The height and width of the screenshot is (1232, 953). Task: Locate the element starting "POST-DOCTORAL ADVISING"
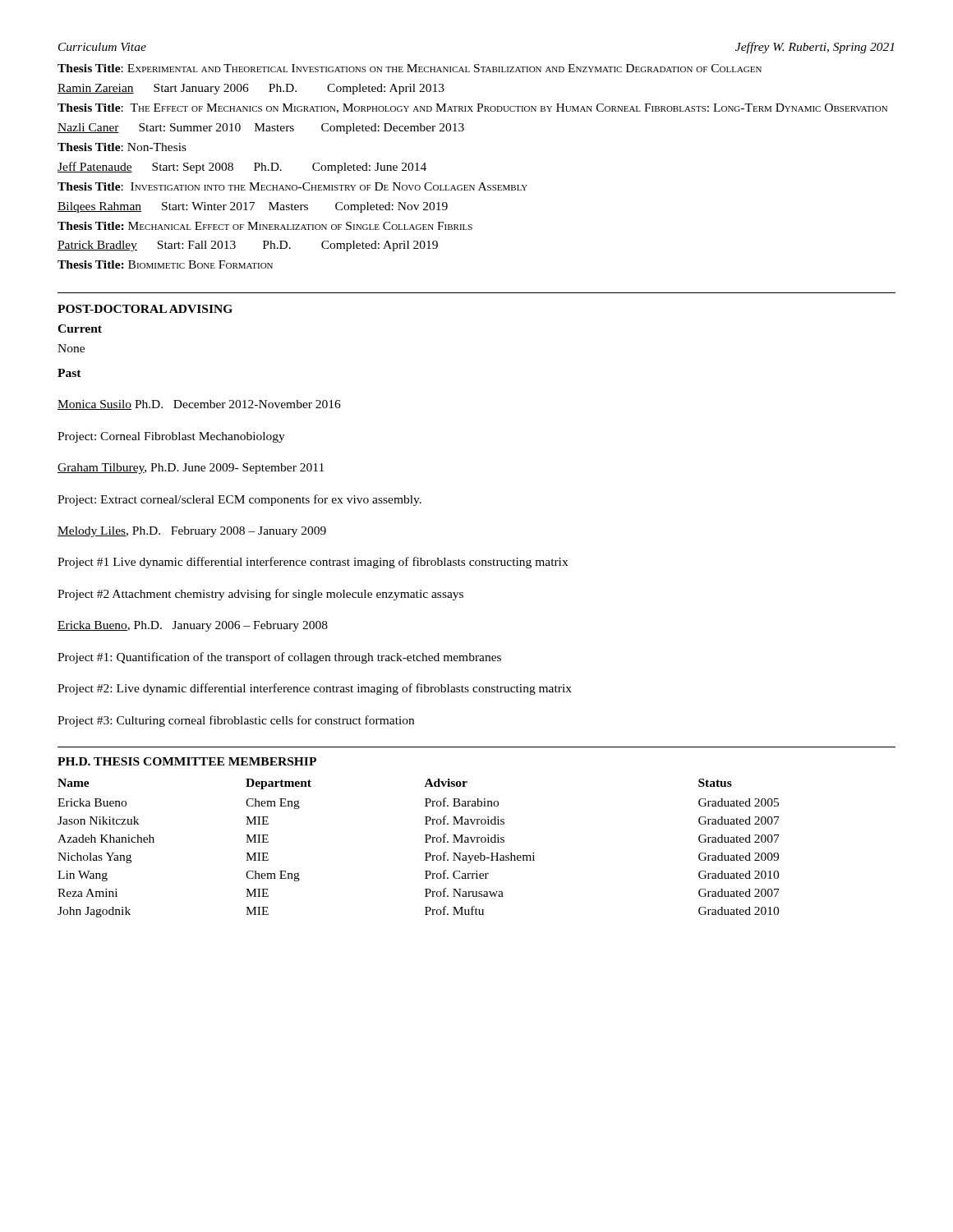point(145,309)
